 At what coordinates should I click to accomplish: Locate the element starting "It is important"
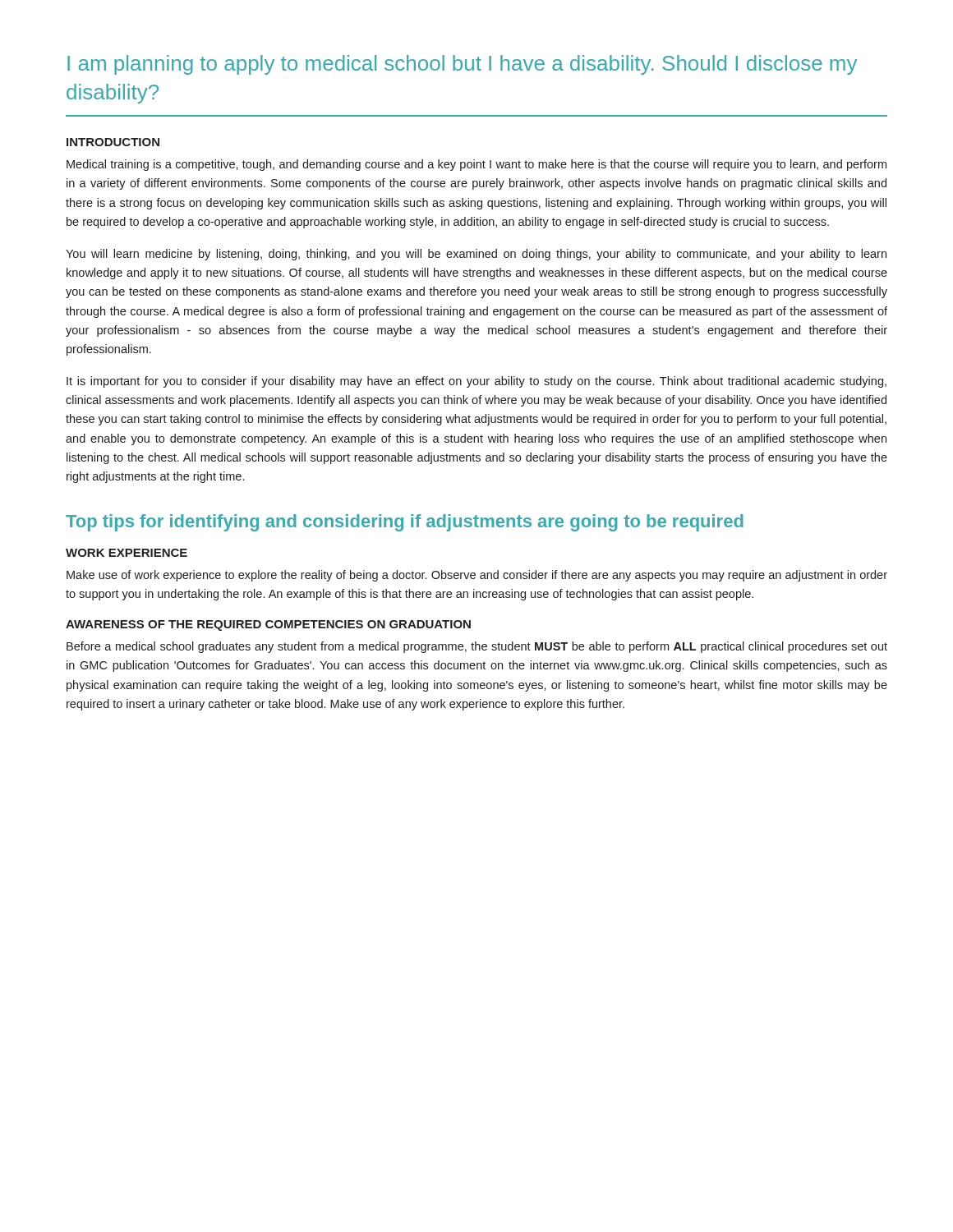click(x=476, y=429)
